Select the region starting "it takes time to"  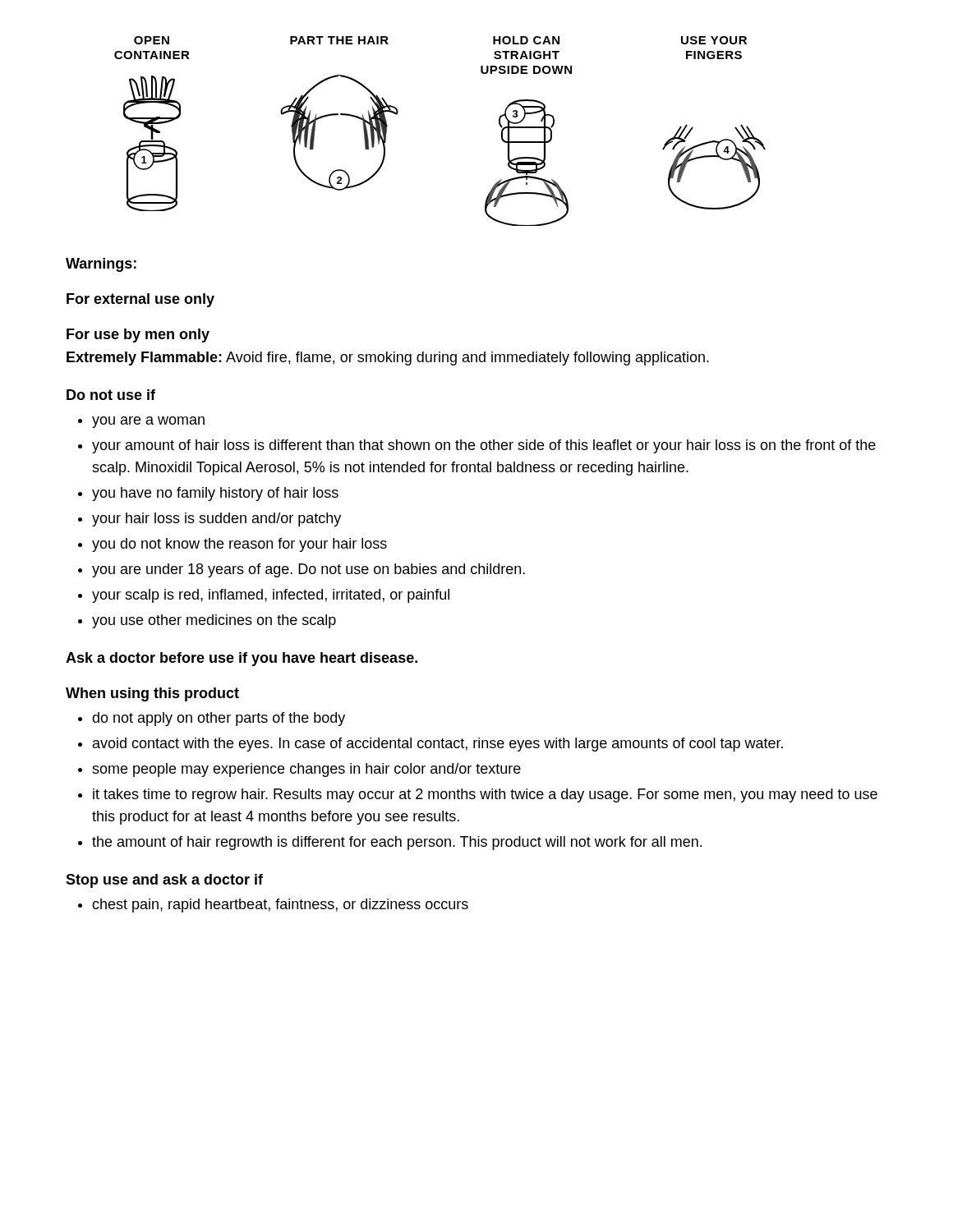[485, 805]
